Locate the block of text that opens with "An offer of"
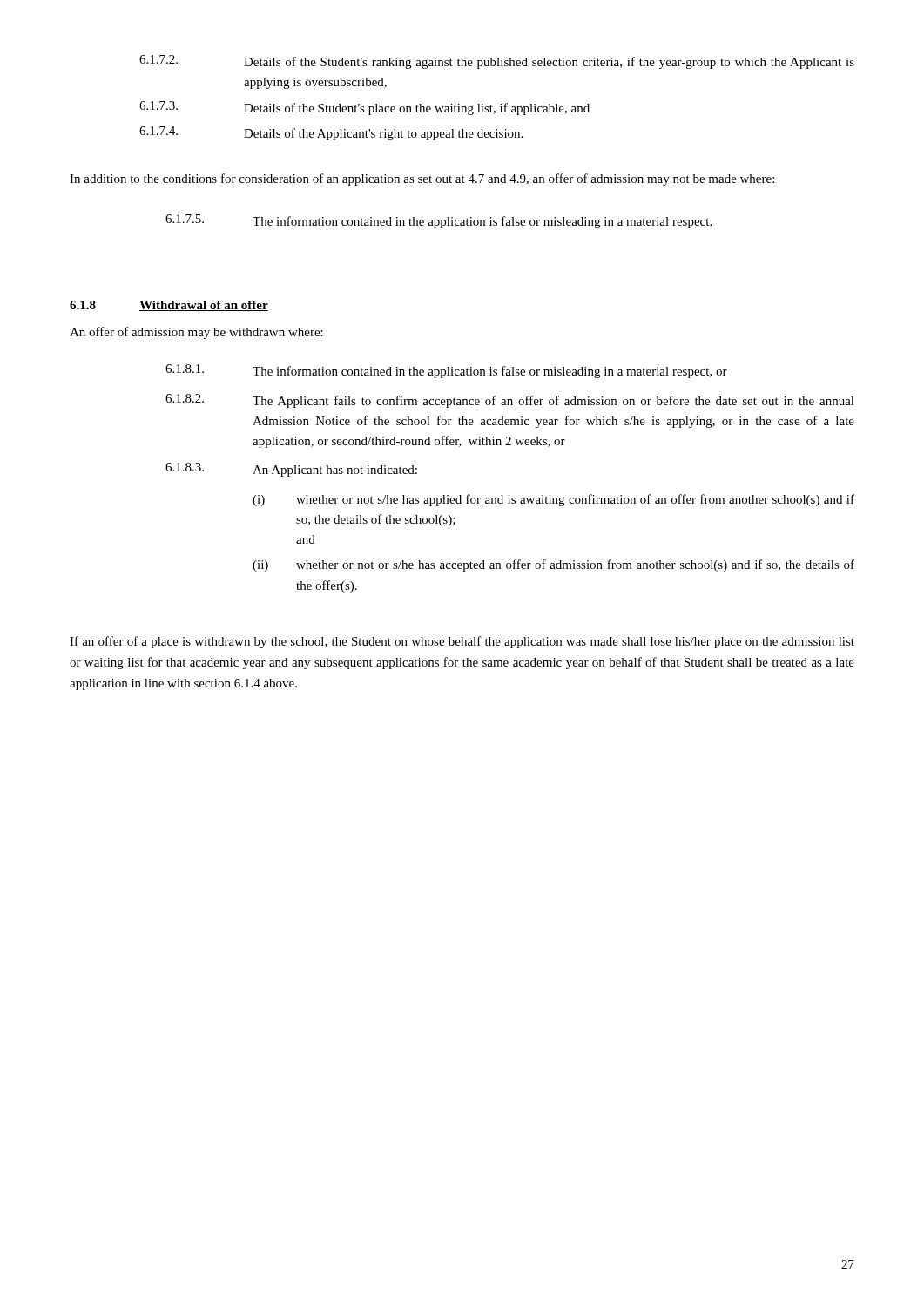924x1307 pixels. coord(197,332)
